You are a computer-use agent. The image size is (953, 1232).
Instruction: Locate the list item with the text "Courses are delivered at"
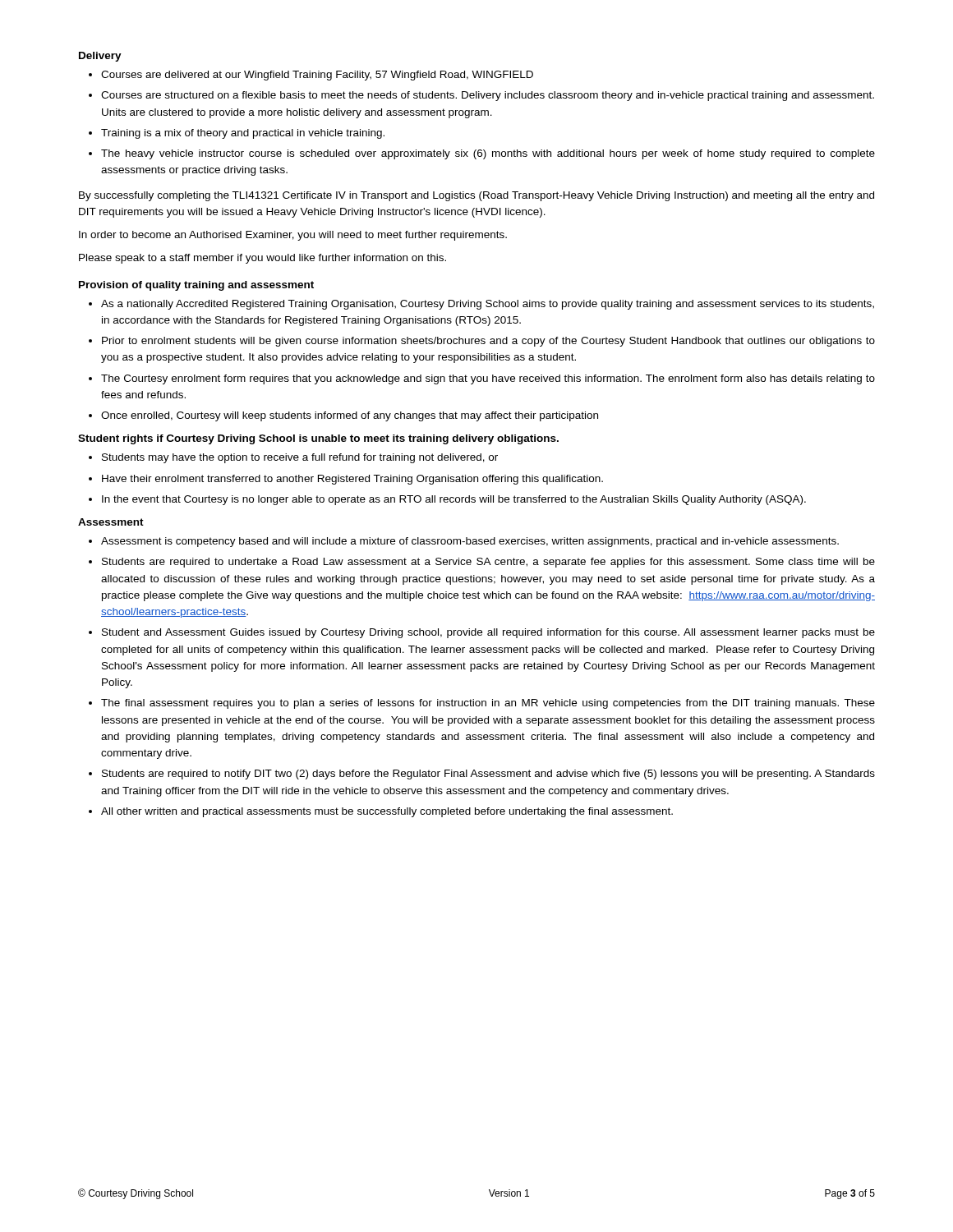[317, 74]
